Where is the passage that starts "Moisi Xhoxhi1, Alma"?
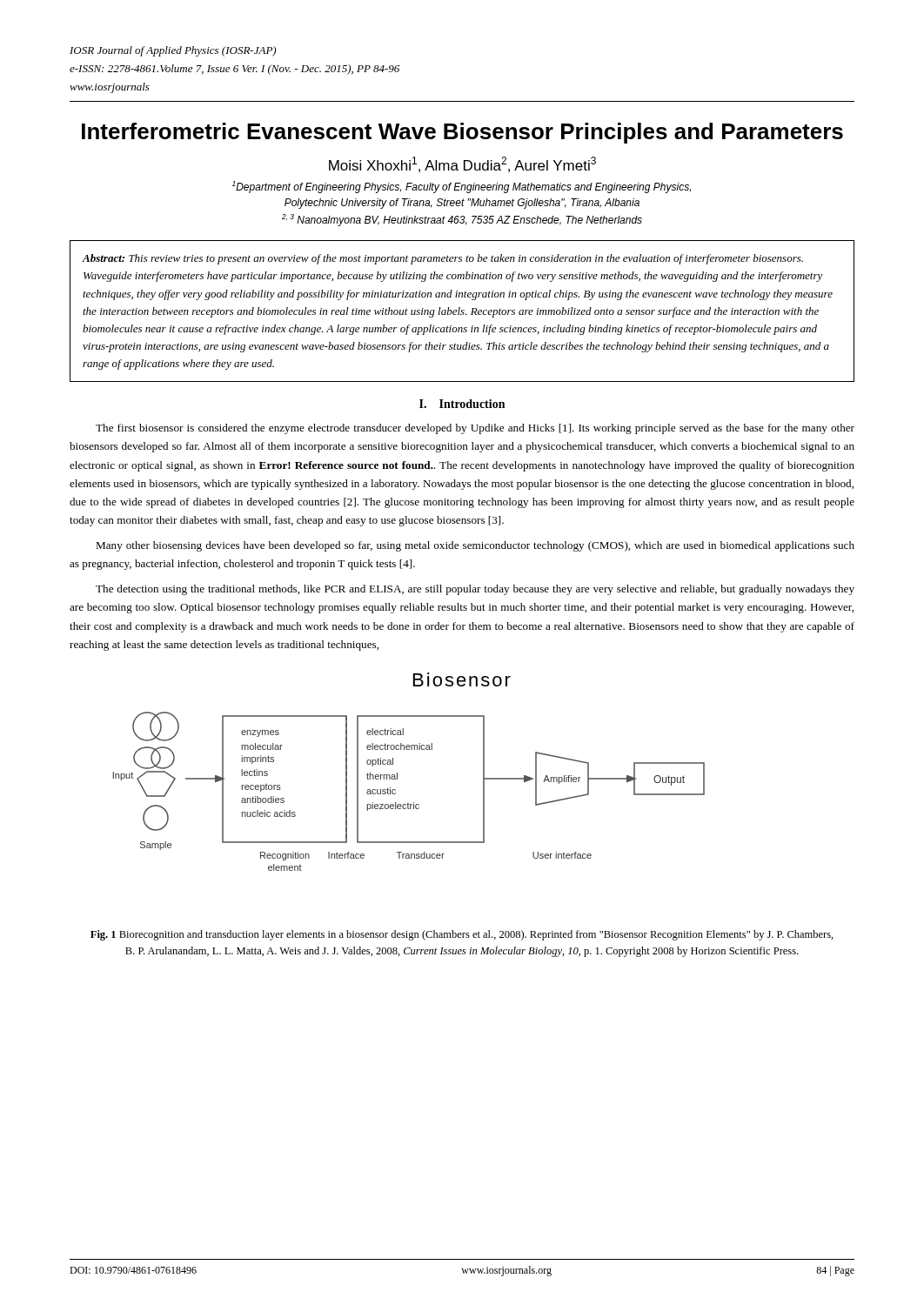Image resolution: width=924 pixels, height=1305 pixels. pyautogui.click(x=462, y=164)
